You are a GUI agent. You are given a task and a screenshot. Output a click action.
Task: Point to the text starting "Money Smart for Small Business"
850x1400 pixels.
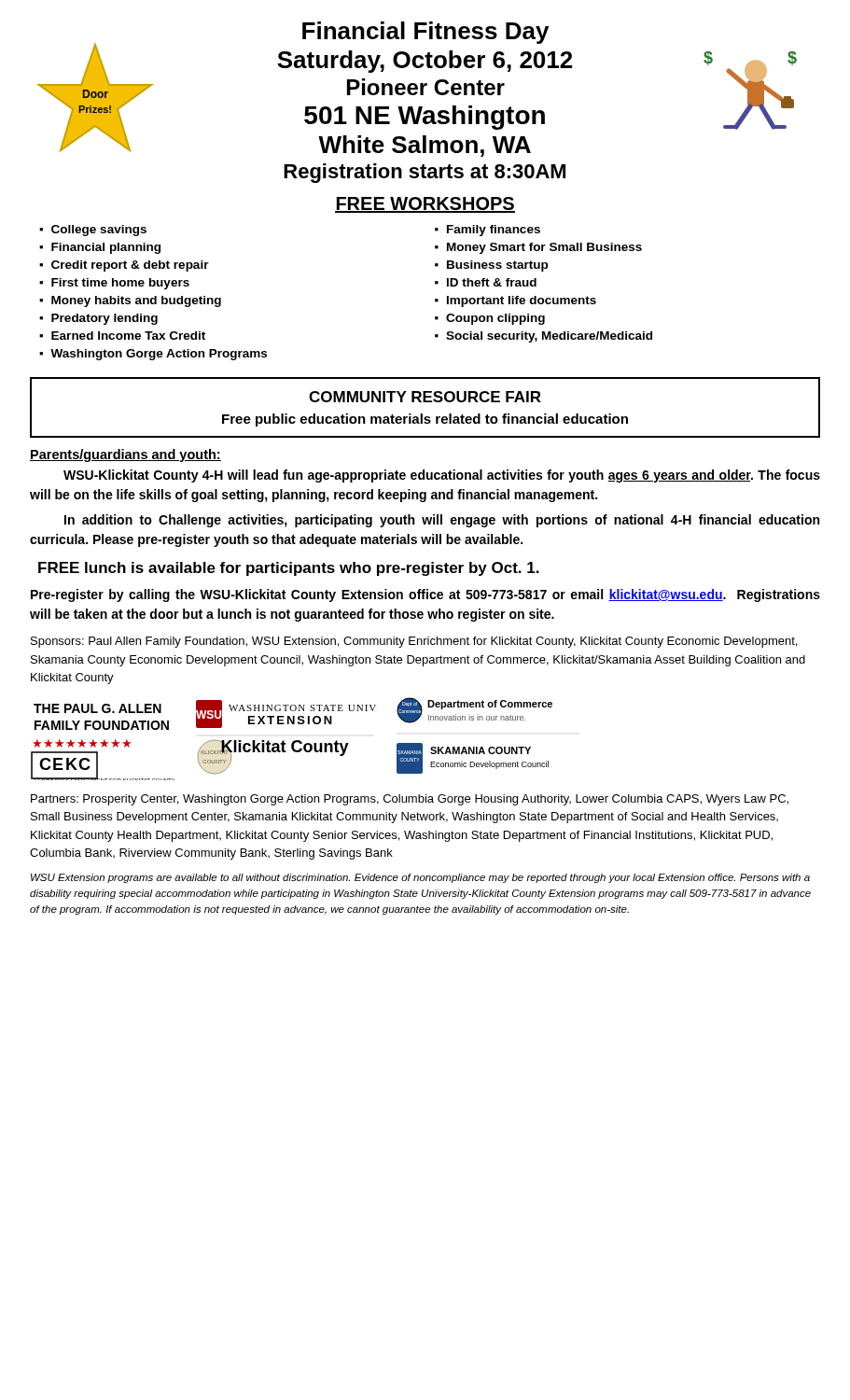[x=544, y=247]
